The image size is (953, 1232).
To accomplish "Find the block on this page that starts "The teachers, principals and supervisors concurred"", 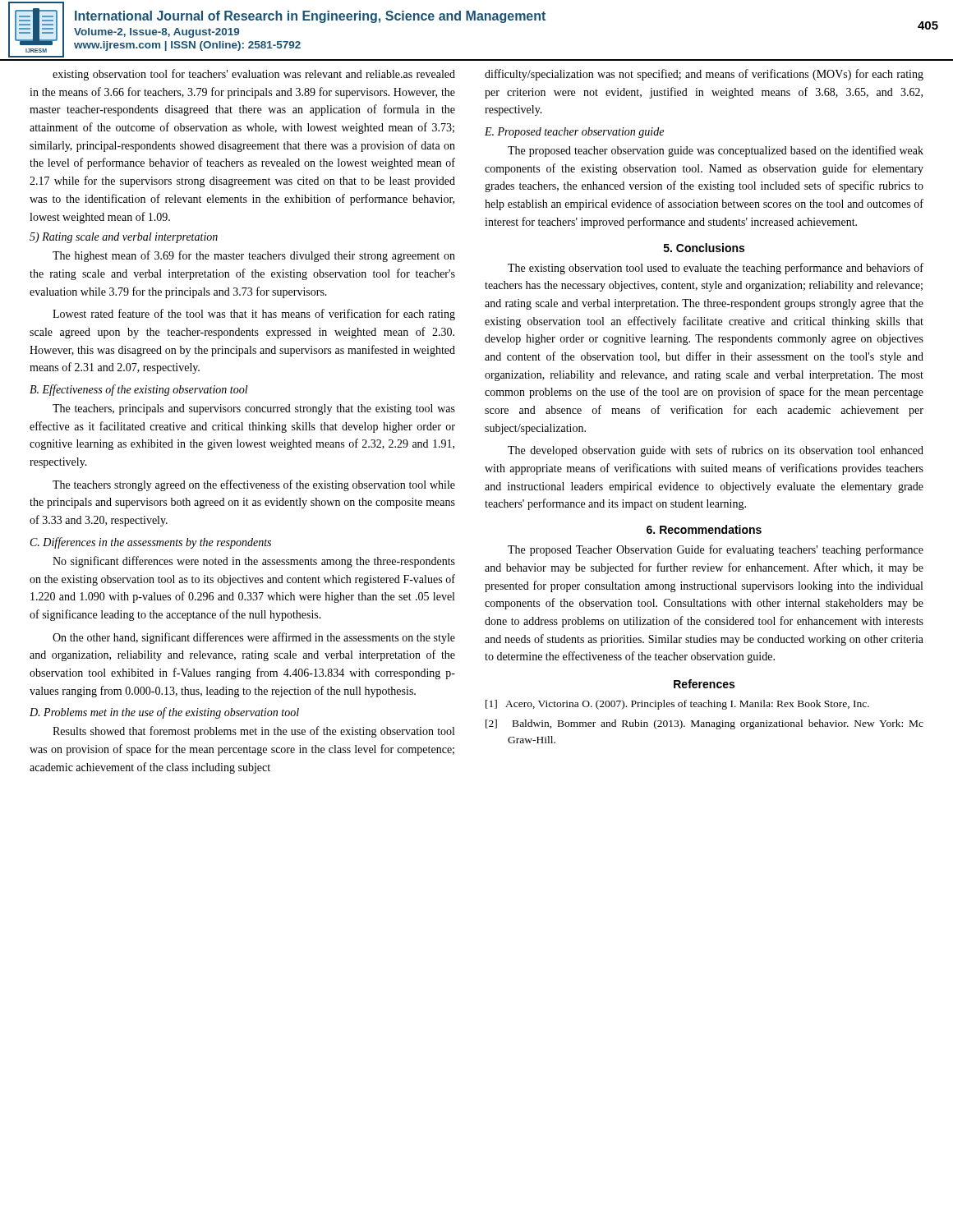I will (x=242, y=436).
